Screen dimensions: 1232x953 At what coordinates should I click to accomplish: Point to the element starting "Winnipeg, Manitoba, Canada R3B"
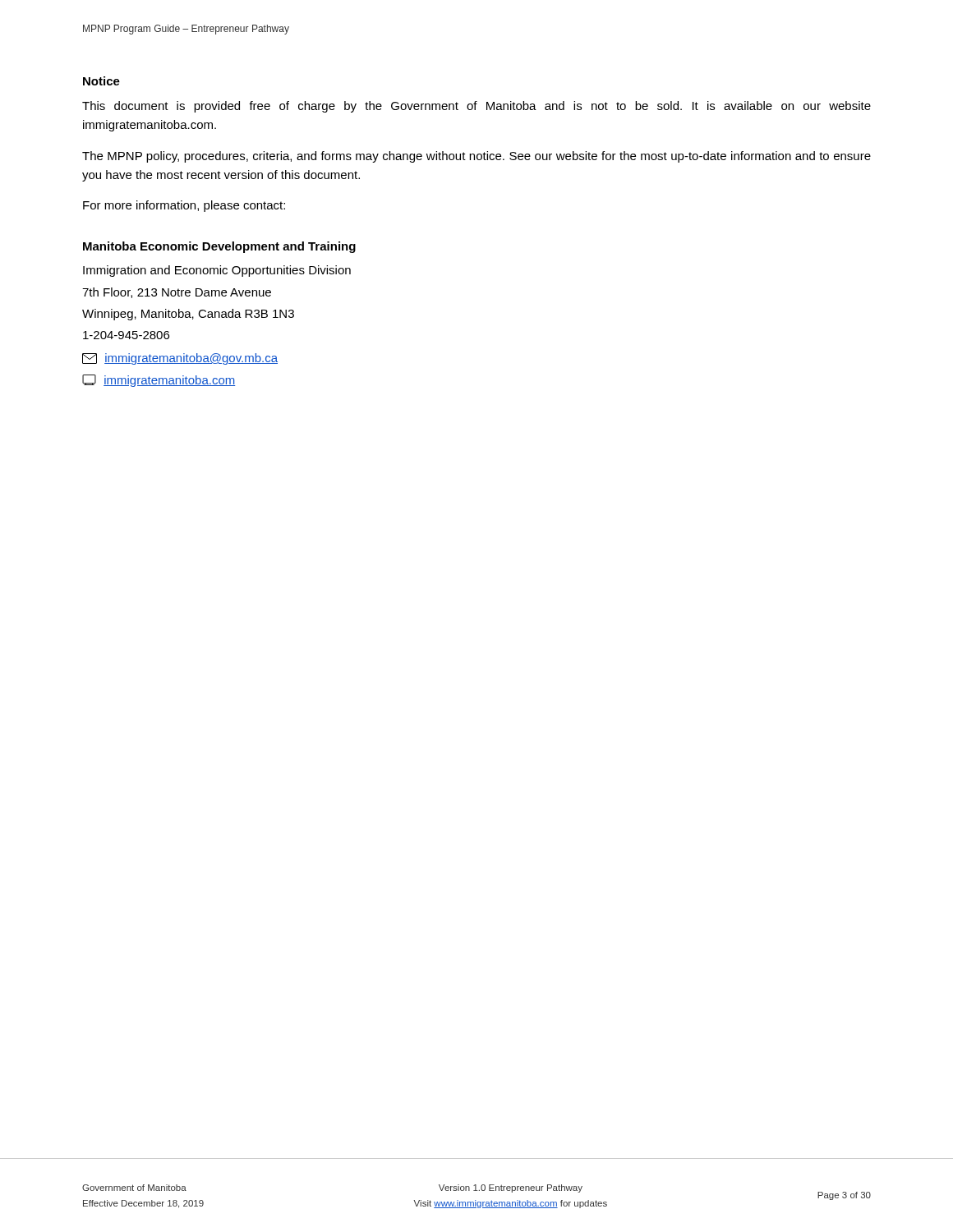pyautogui.click(x=188, y=313)
